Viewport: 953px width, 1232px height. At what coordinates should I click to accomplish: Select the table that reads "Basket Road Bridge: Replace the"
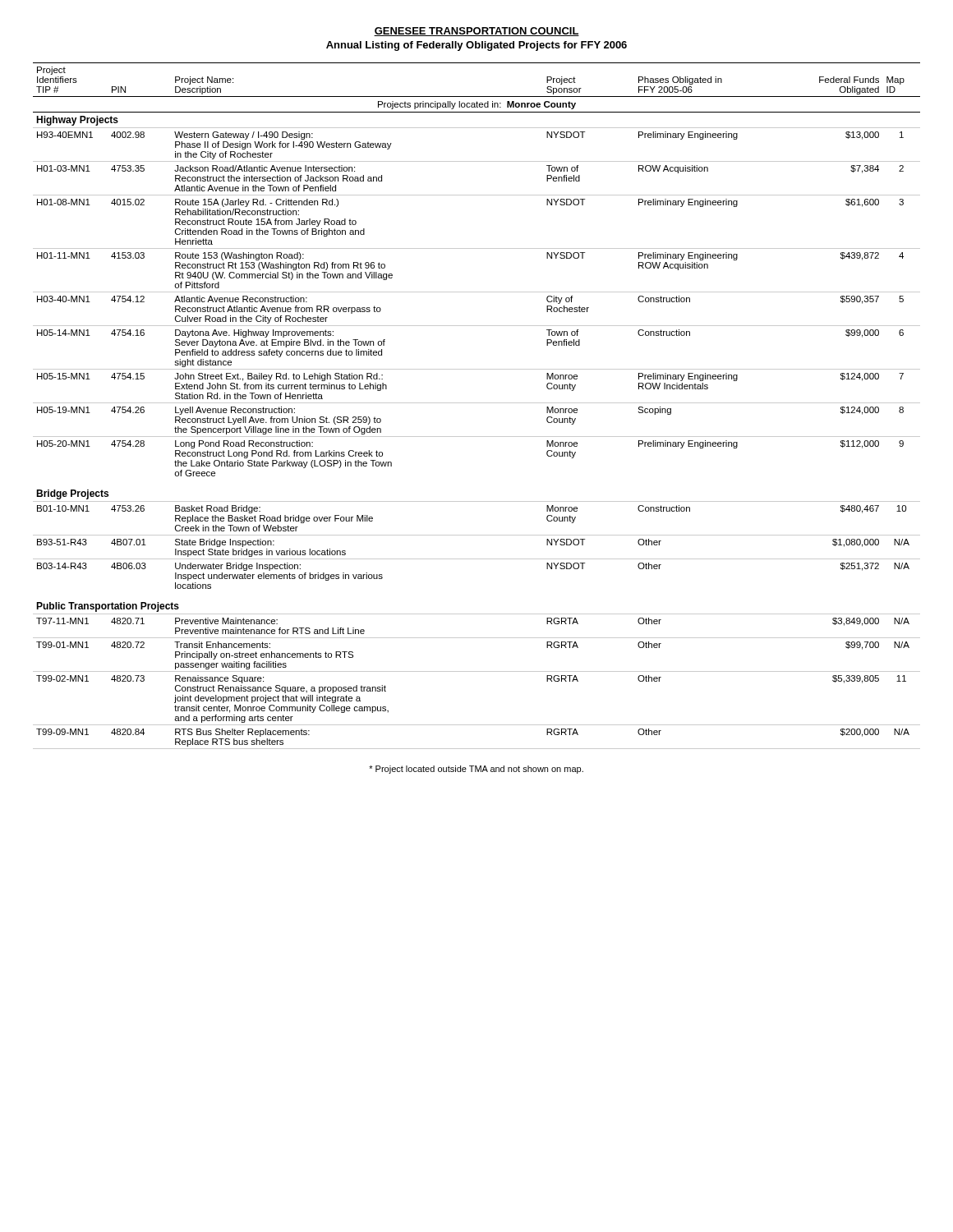(476, 406)
